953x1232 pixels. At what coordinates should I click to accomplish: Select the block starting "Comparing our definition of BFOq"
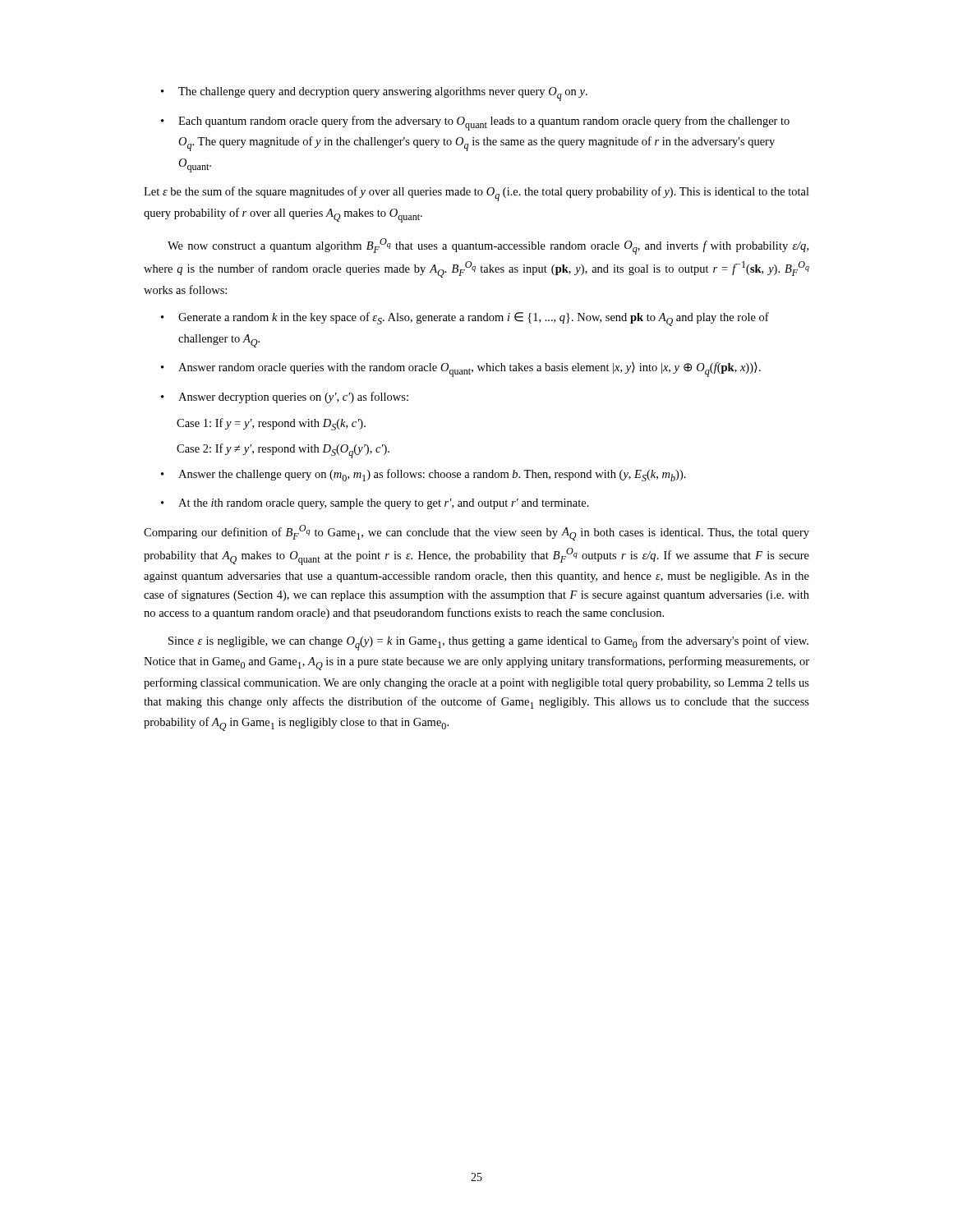click(x=476, y=571)
